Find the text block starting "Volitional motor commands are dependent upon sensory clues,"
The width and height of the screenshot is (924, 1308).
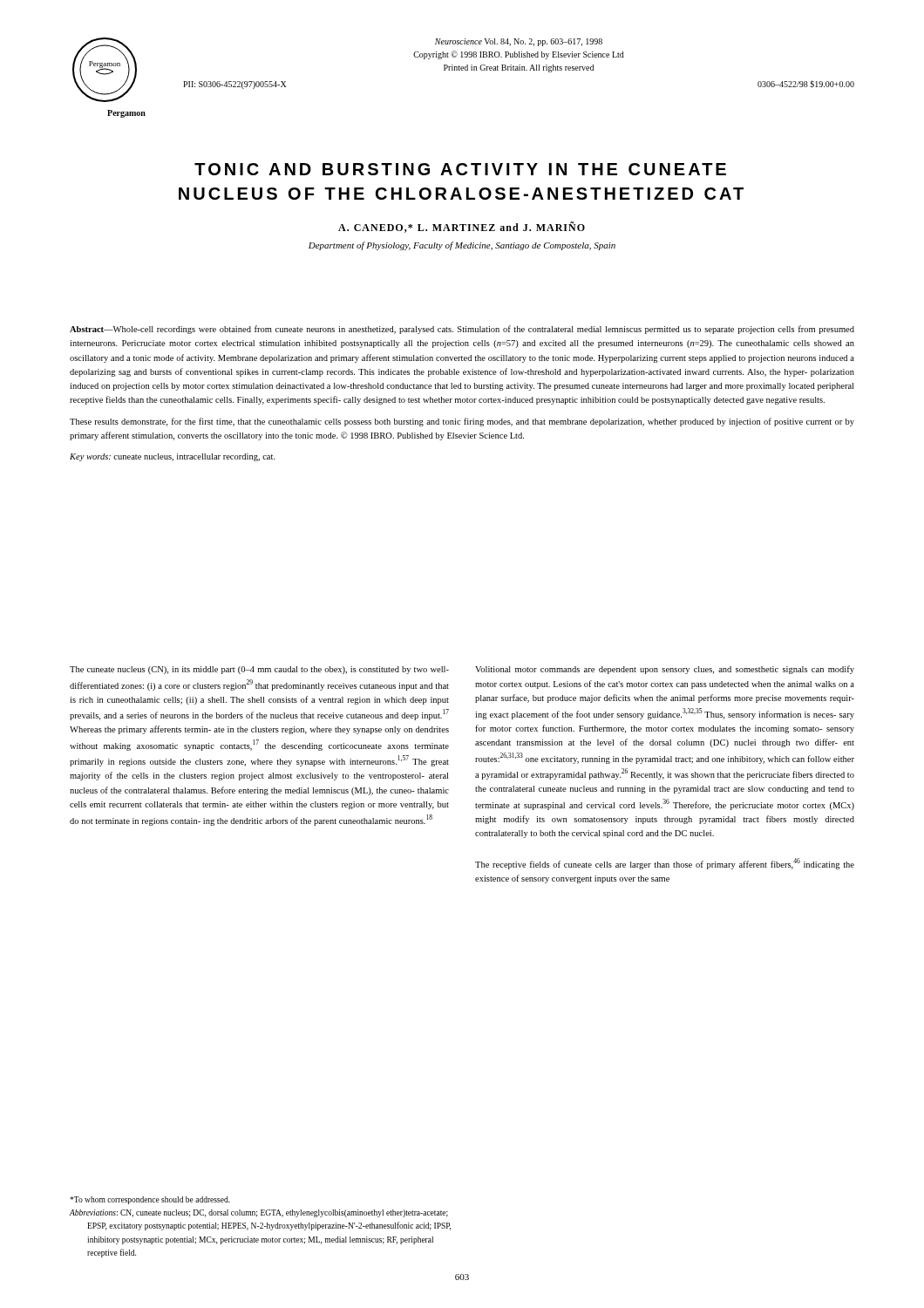(665, 774)
